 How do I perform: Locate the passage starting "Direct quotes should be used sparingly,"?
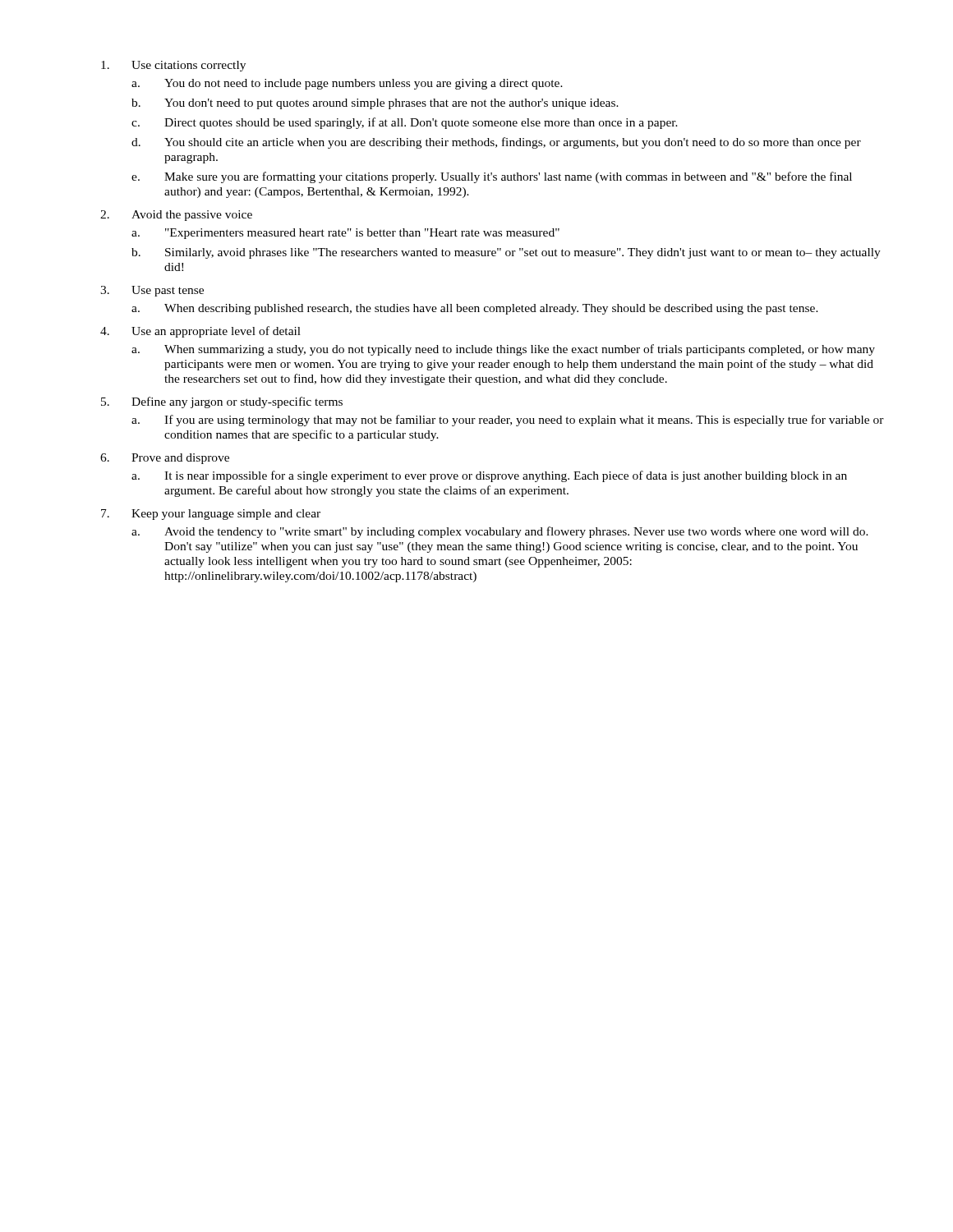421,122
